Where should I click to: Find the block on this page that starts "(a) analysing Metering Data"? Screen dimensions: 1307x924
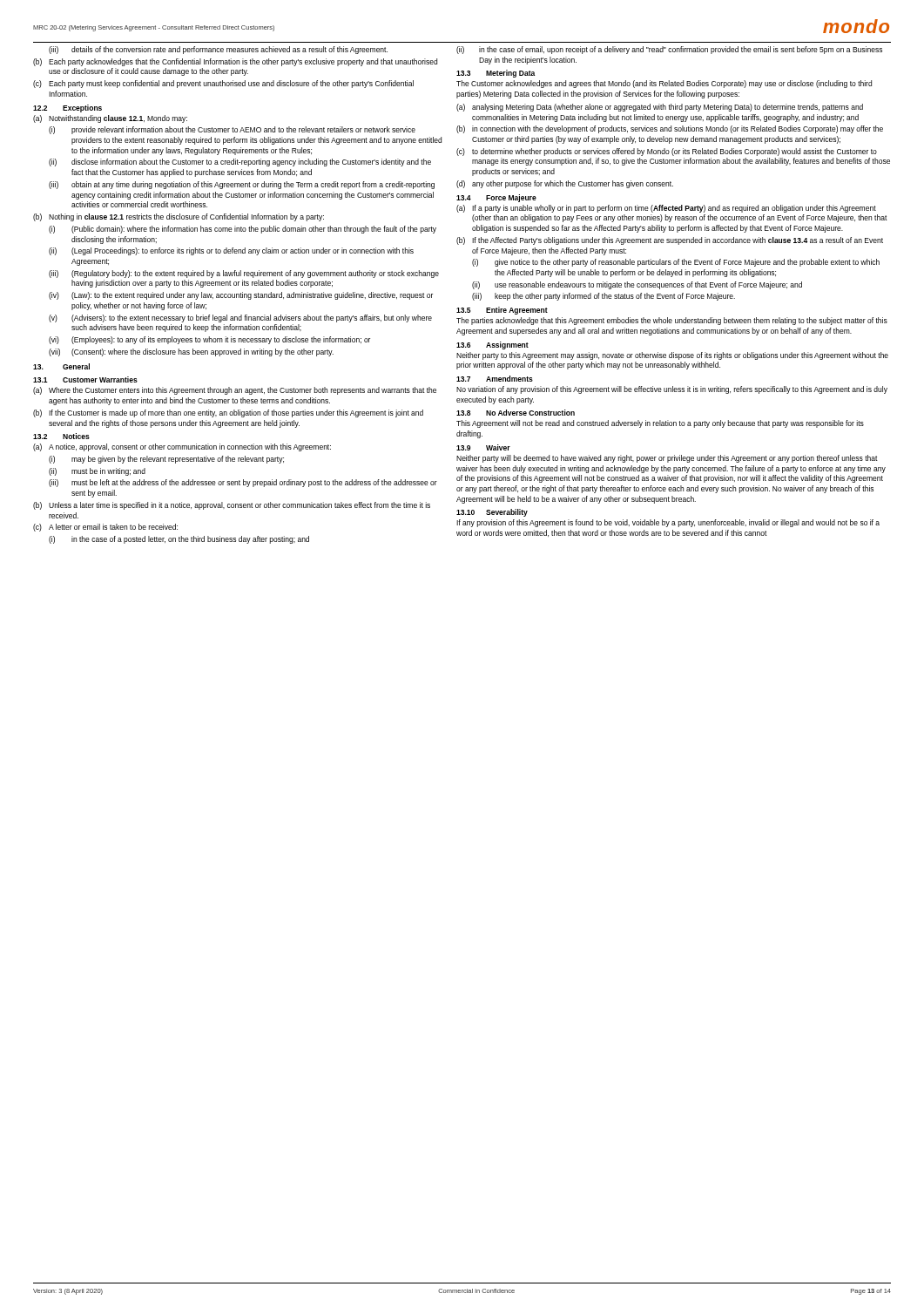tap(674, 113)
